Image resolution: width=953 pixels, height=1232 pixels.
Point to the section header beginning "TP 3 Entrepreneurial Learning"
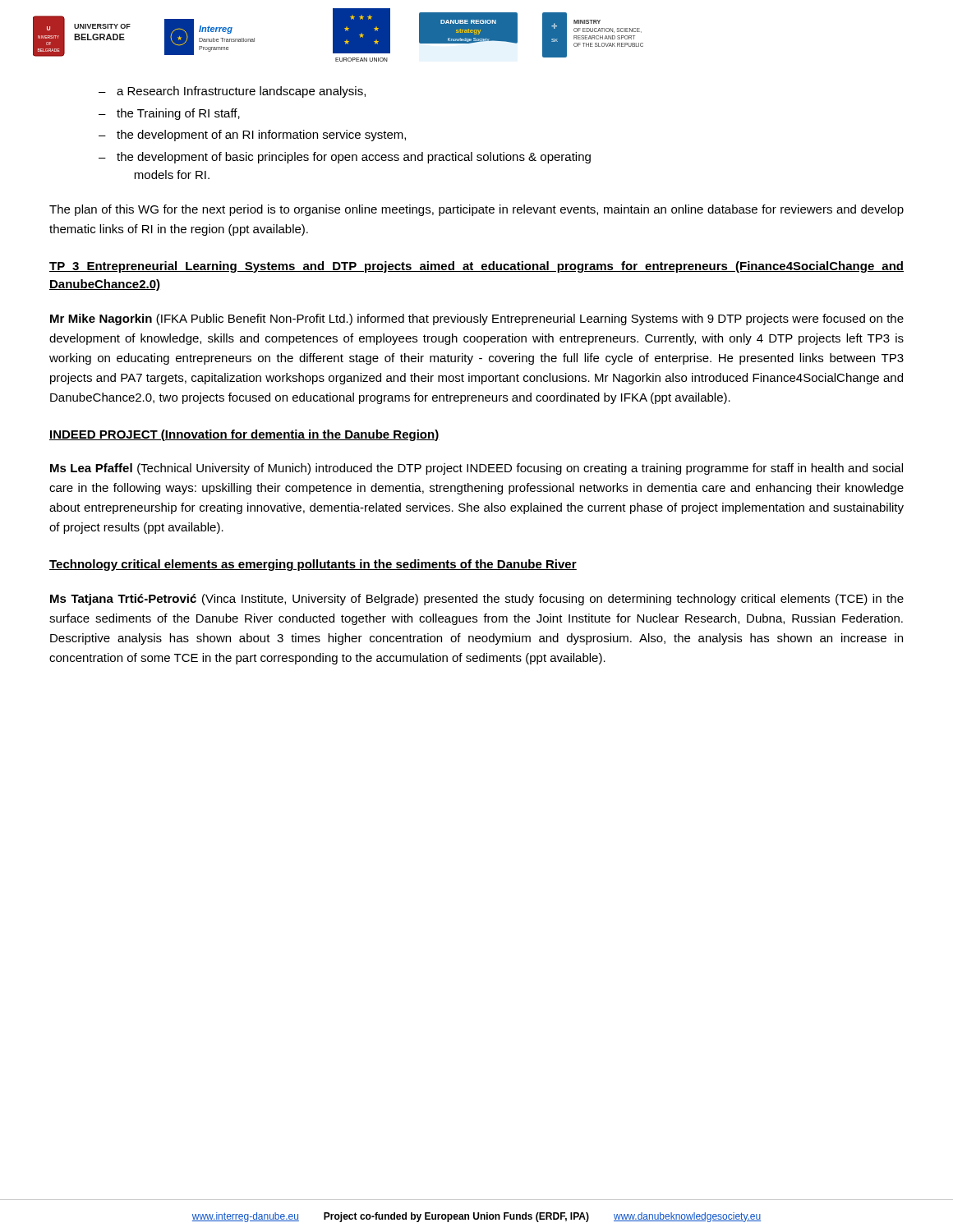click(x=476, y=275)
